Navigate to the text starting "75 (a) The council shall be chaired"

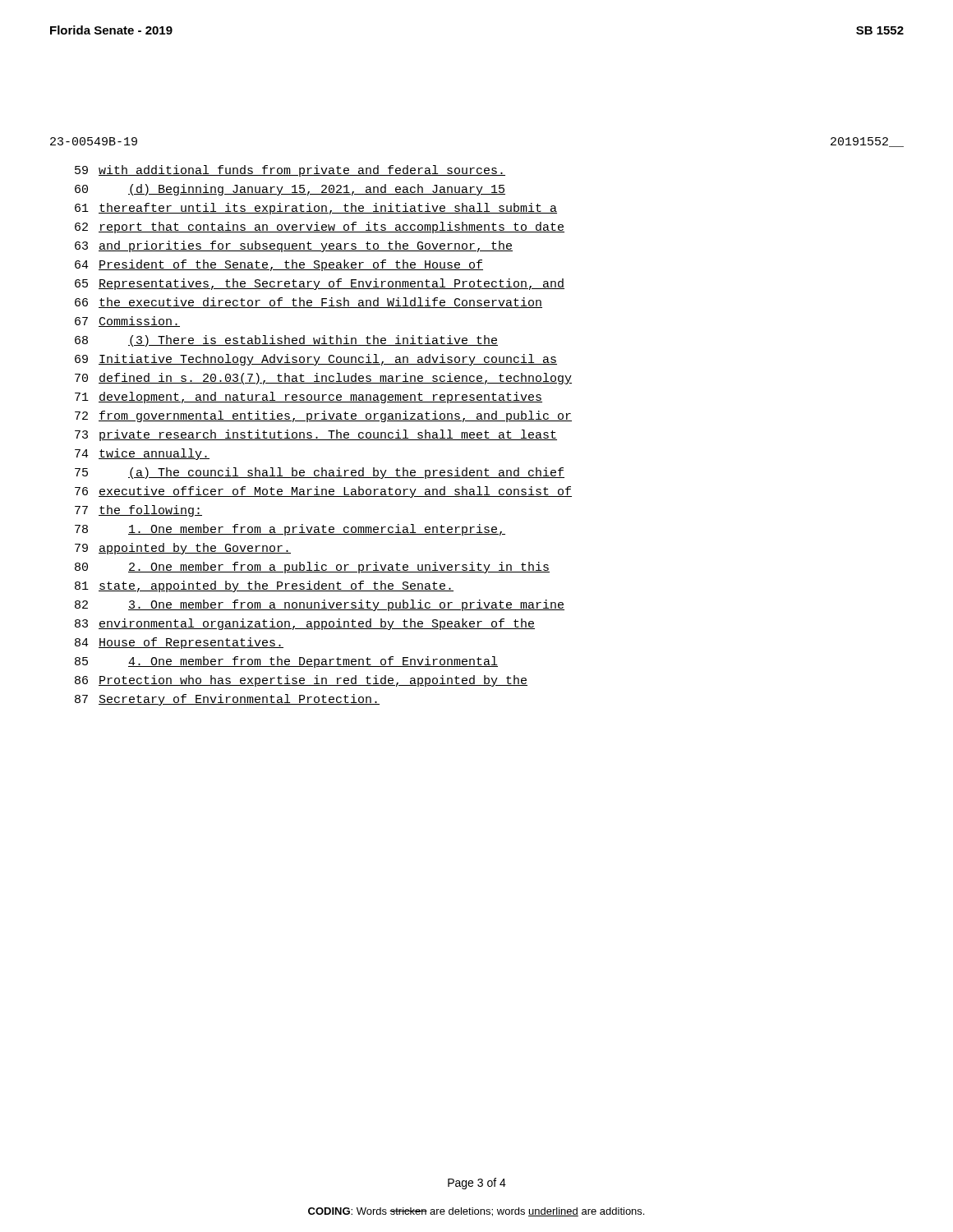(x=476, y=474)
